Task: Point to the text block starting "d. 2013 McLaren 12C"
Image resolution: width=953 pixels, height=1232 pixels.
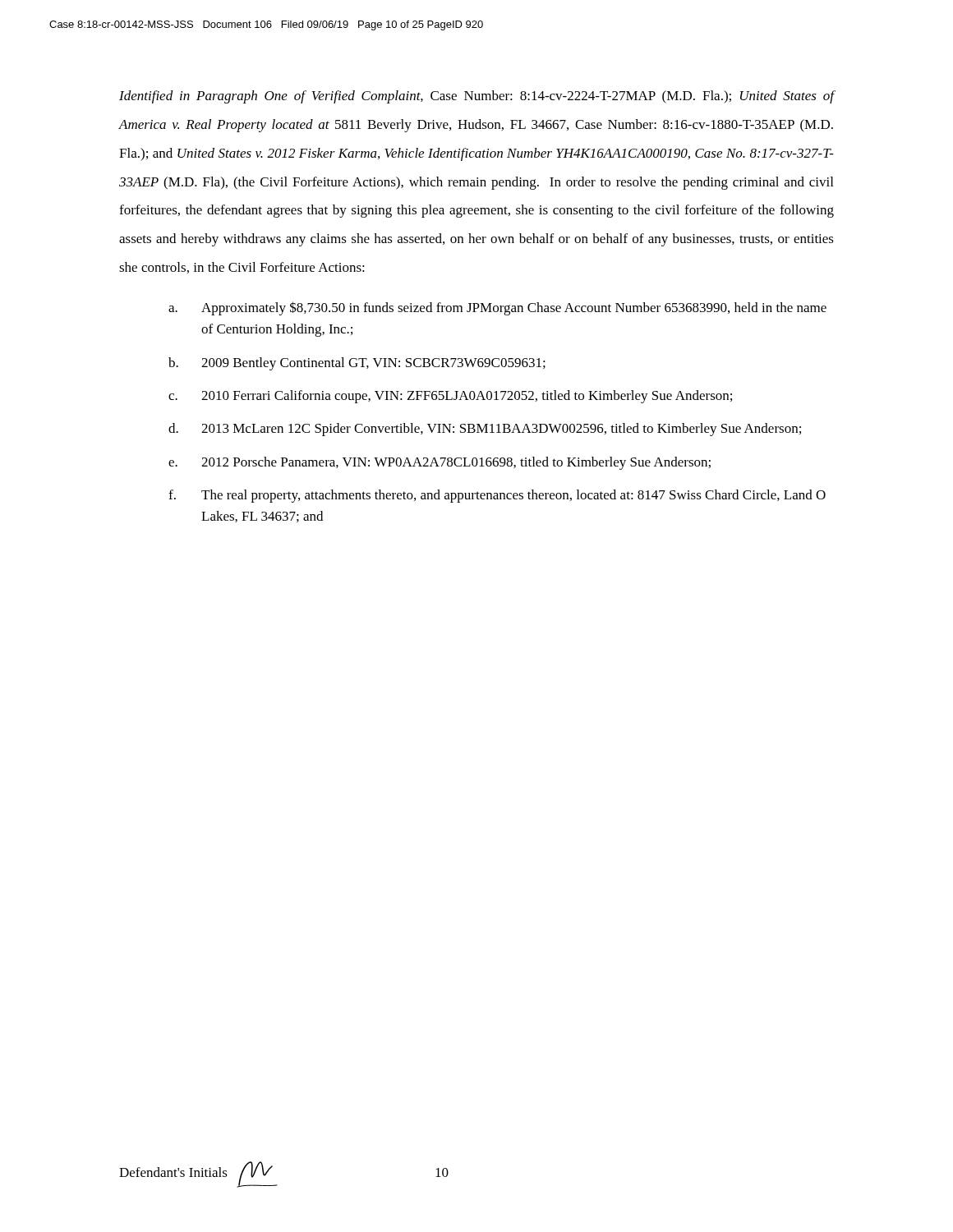Action: pos(501,429)
